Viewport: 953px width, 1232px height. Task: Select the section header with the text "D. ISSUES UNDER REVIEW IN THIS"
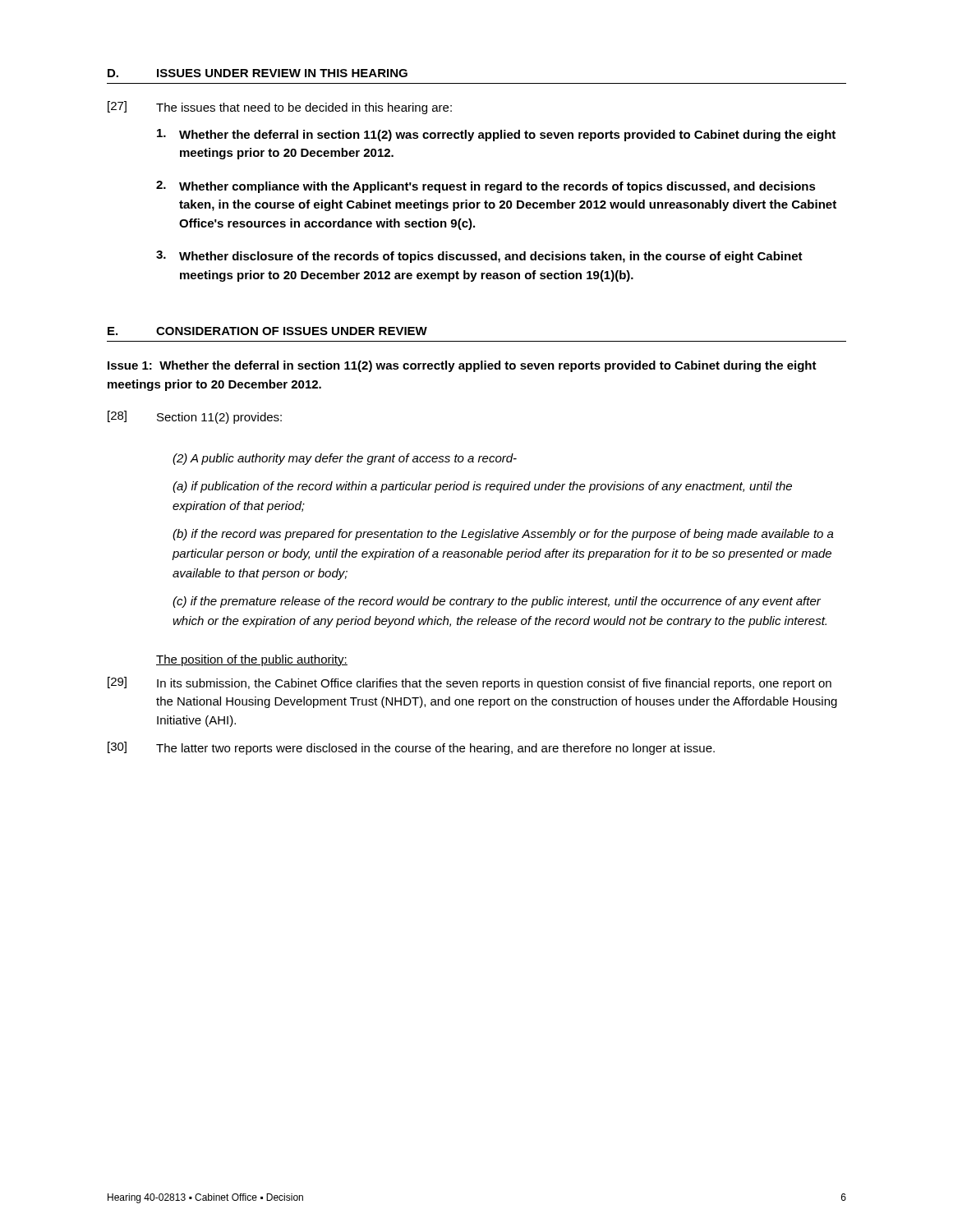click(257, 73)
